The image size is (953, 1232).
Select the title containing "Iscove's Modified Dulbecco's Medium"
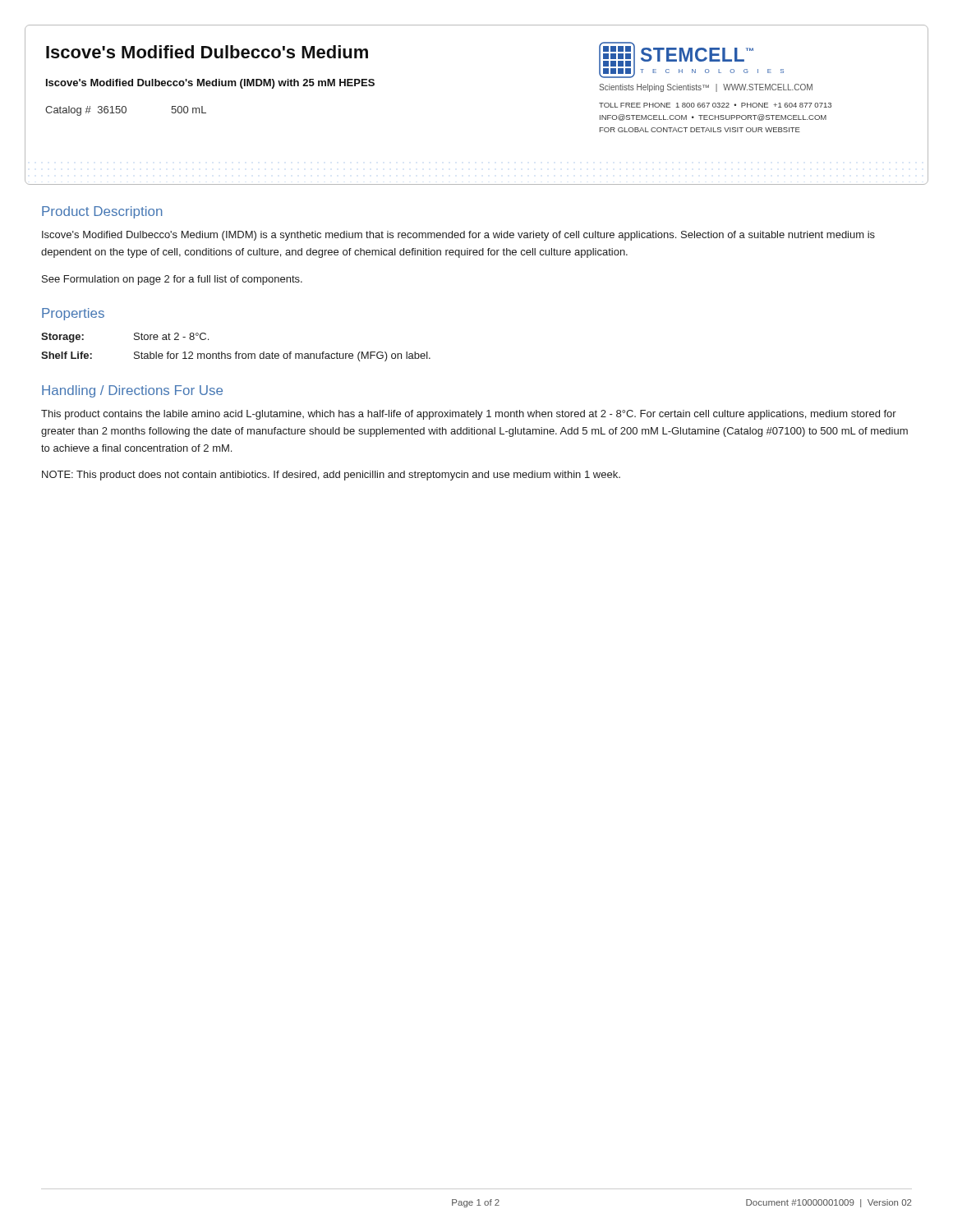[x=207, y=52]
